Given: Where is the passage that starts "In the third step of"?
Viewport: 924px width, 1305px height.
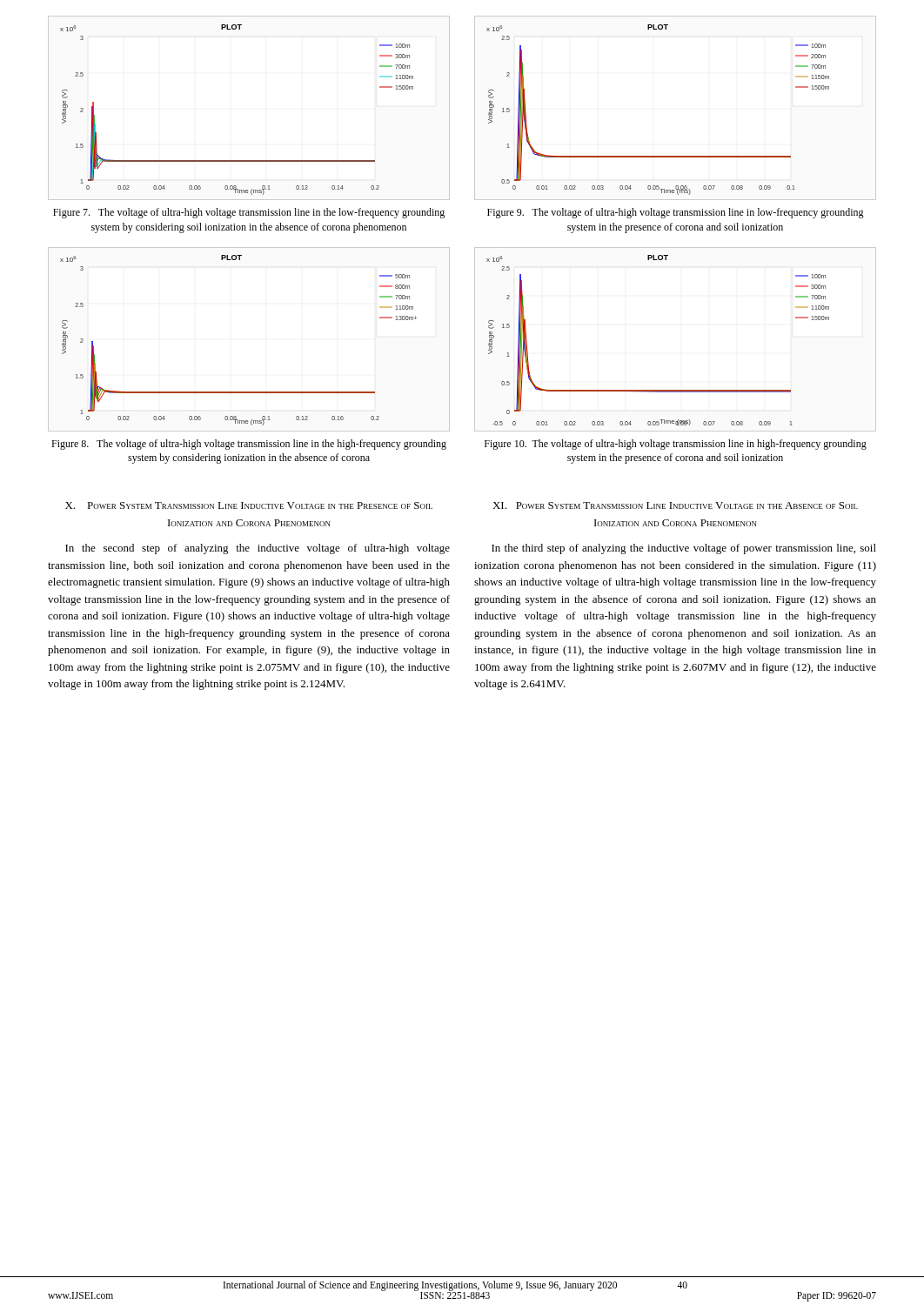Looking at the screenshot, I should coord(675,616).
